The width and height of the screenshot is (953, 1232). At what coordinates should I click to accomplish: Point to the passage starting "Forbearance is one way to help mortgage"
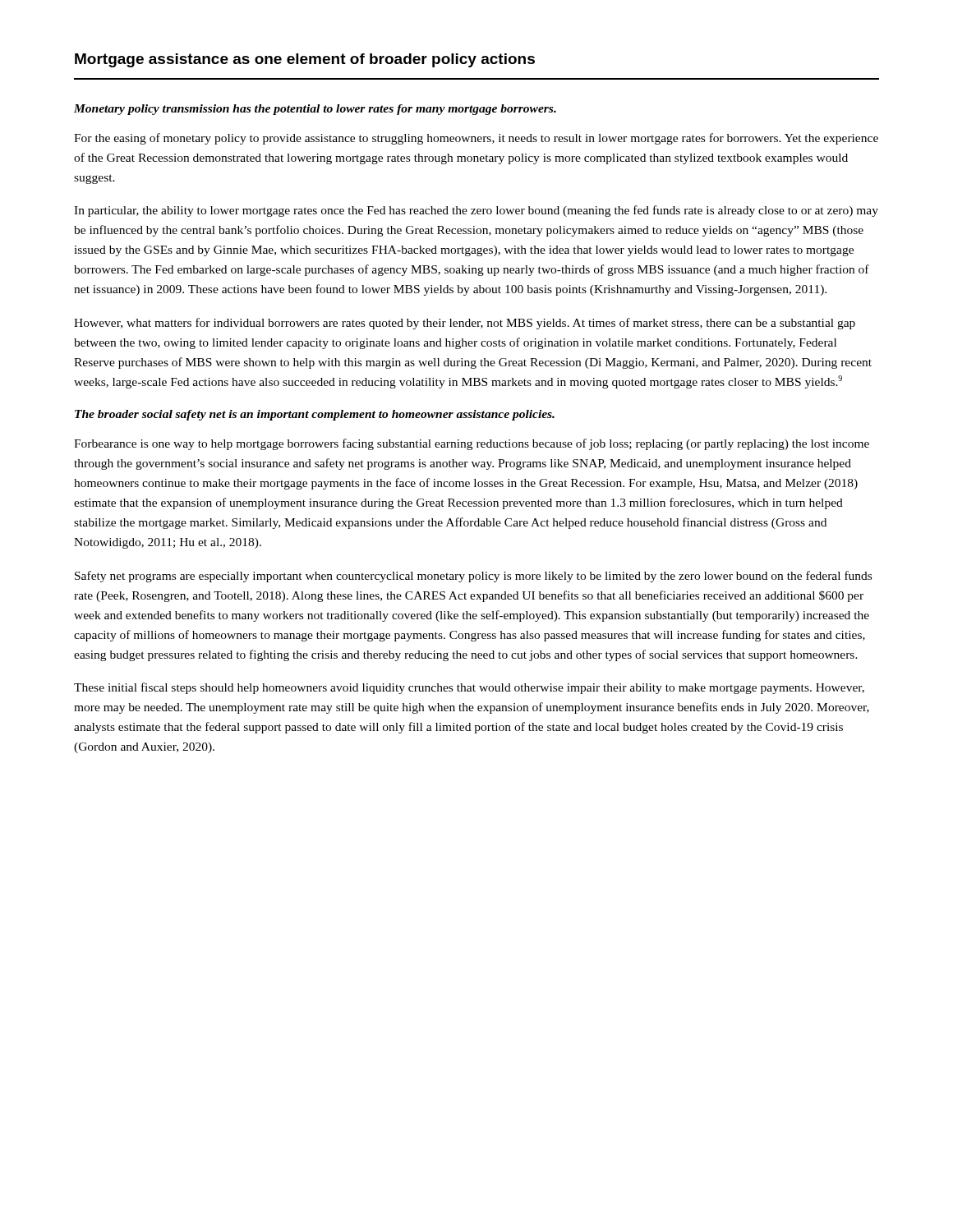pos(472,493)
